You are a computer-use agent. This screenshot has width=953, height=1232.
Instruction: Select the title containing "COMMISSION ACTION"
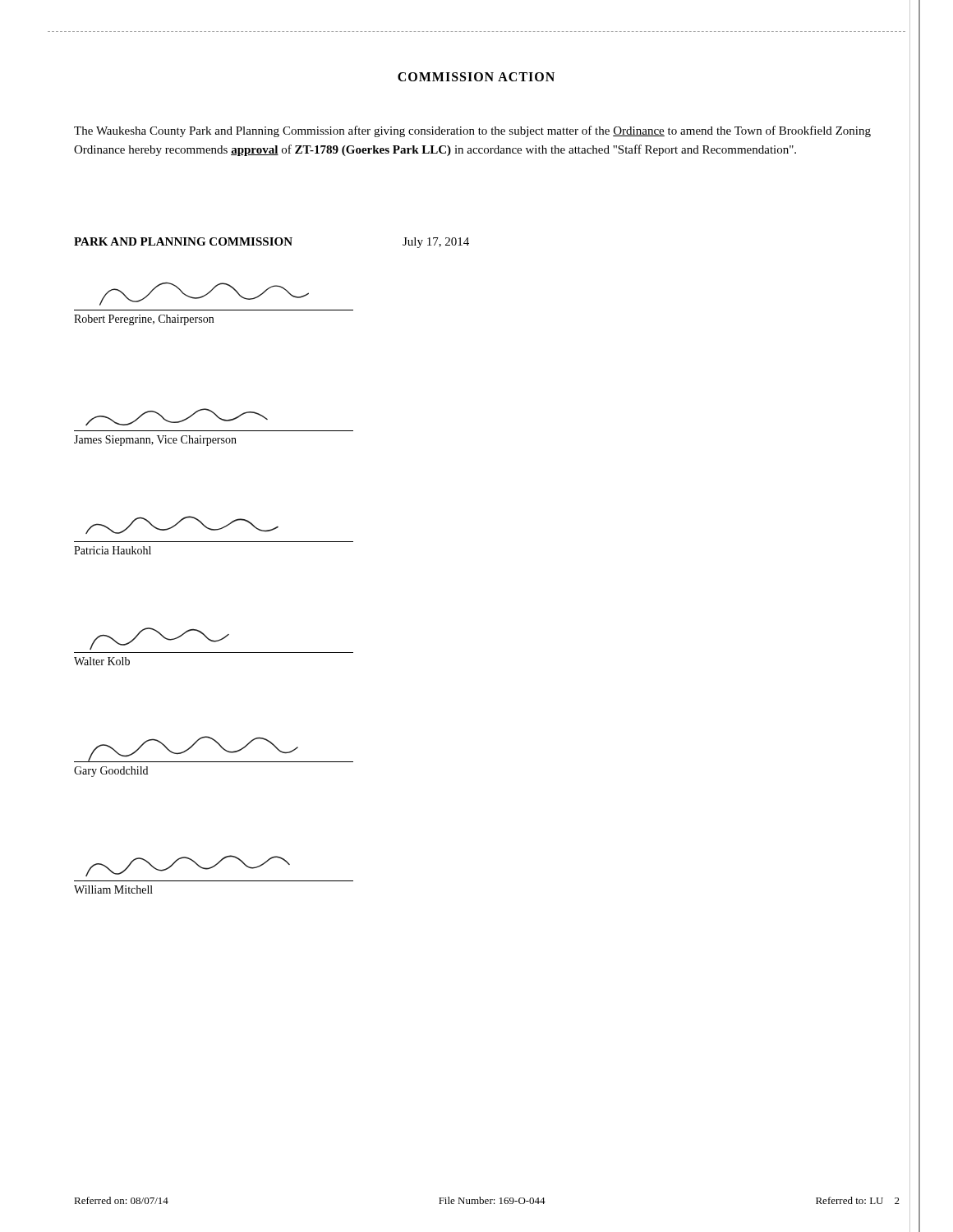click(x=476, y=77)
